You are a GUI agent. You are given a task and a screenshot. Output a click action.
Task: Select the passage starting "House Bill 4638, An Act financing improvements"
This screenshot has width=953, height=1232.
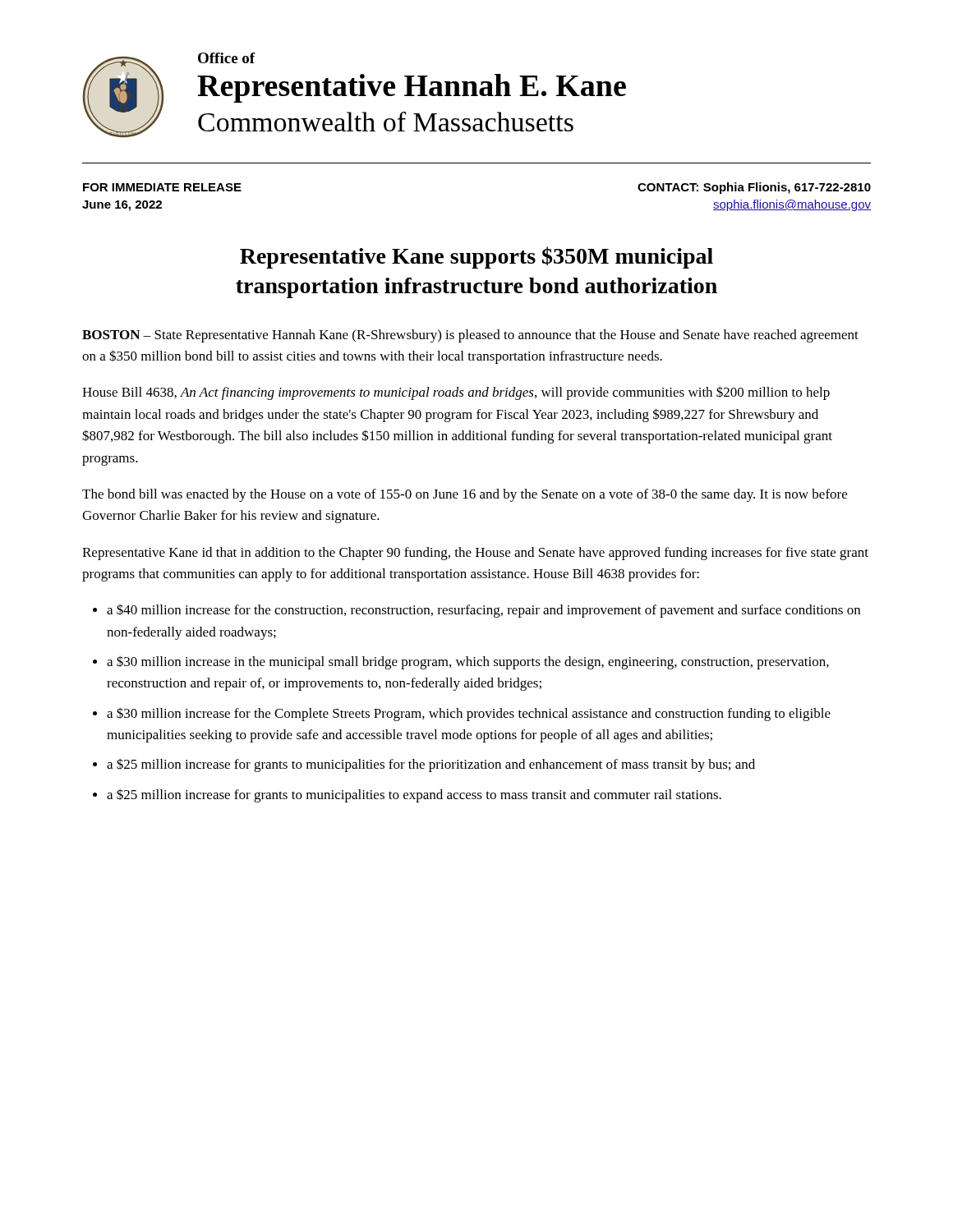tap(457, 425)
